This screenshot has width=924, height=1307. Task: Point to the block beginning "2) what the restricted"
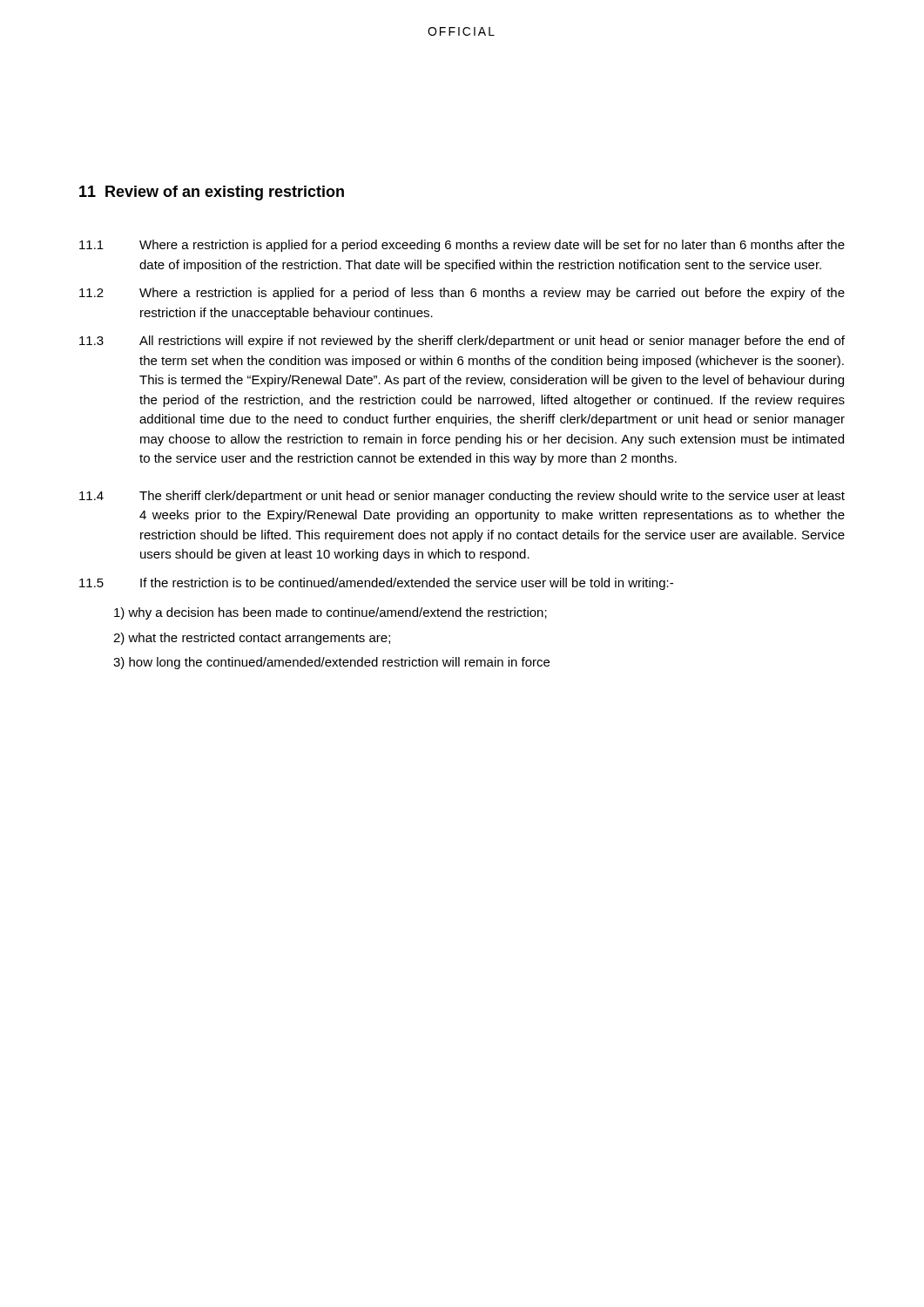point(252,637)
